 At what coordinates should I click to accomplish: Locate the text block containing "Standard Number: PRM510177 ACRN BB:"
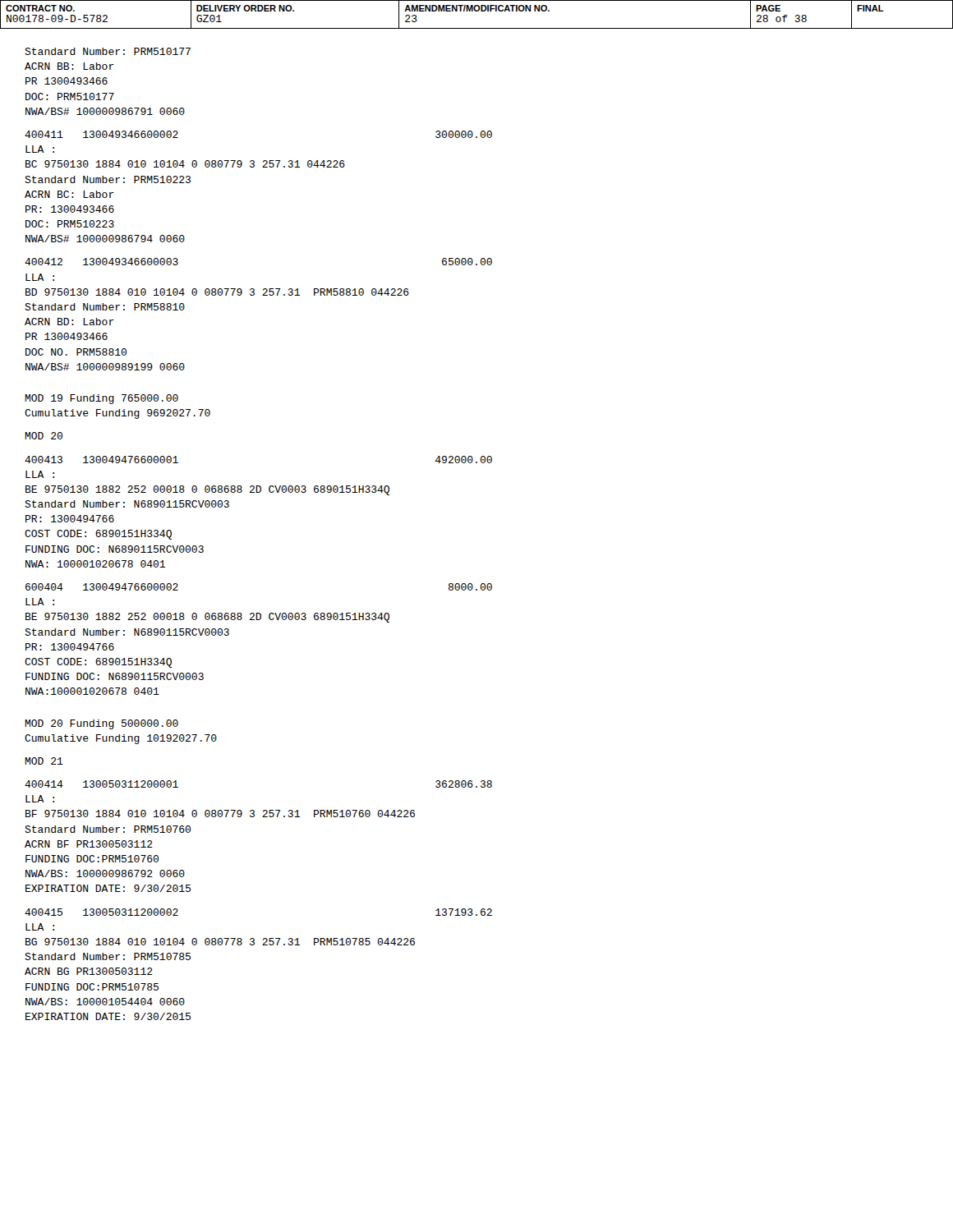(108, 51)
